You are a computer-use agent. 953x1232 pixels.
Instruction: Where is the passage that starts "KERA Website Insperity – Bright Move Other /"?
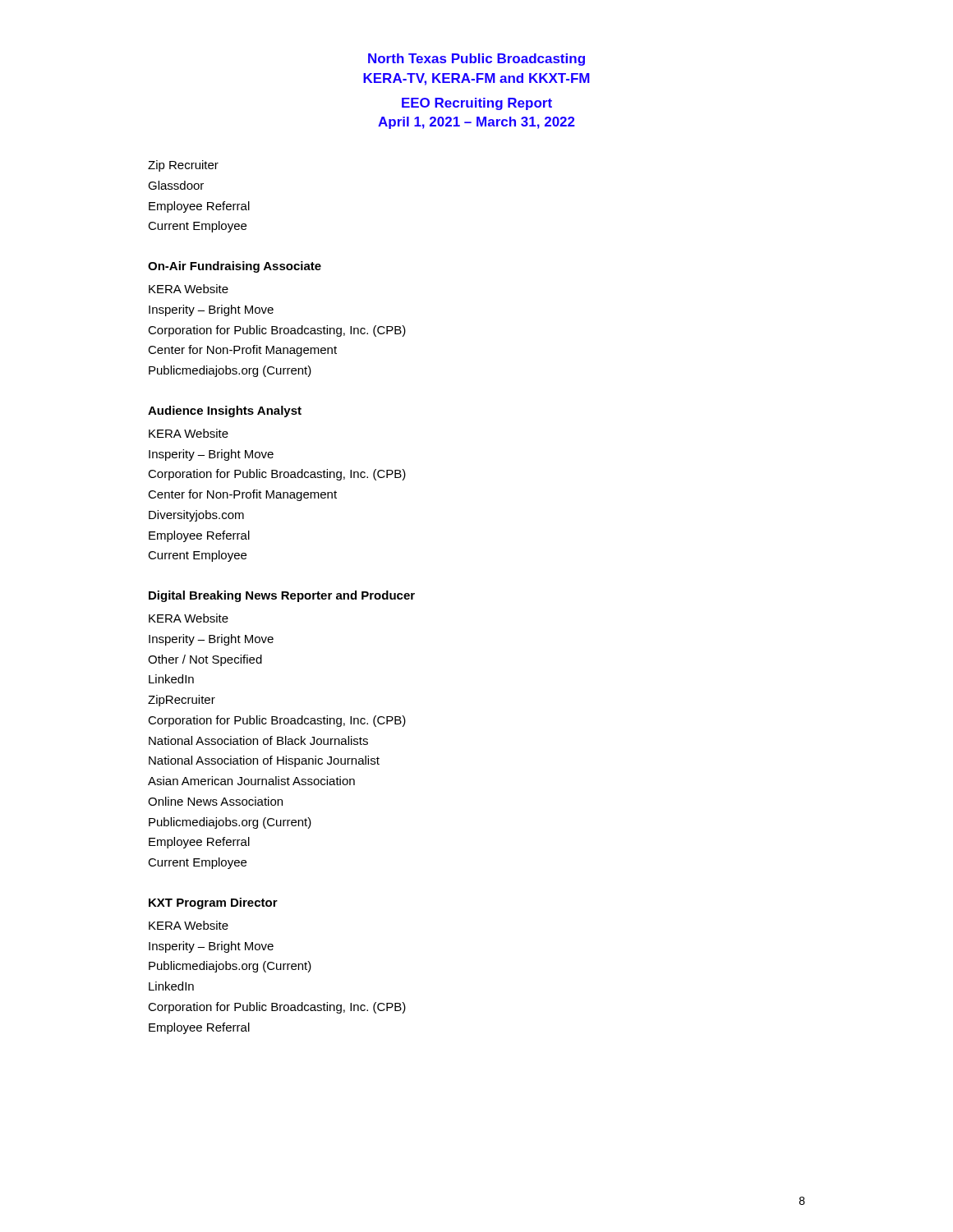click(189, 618)
